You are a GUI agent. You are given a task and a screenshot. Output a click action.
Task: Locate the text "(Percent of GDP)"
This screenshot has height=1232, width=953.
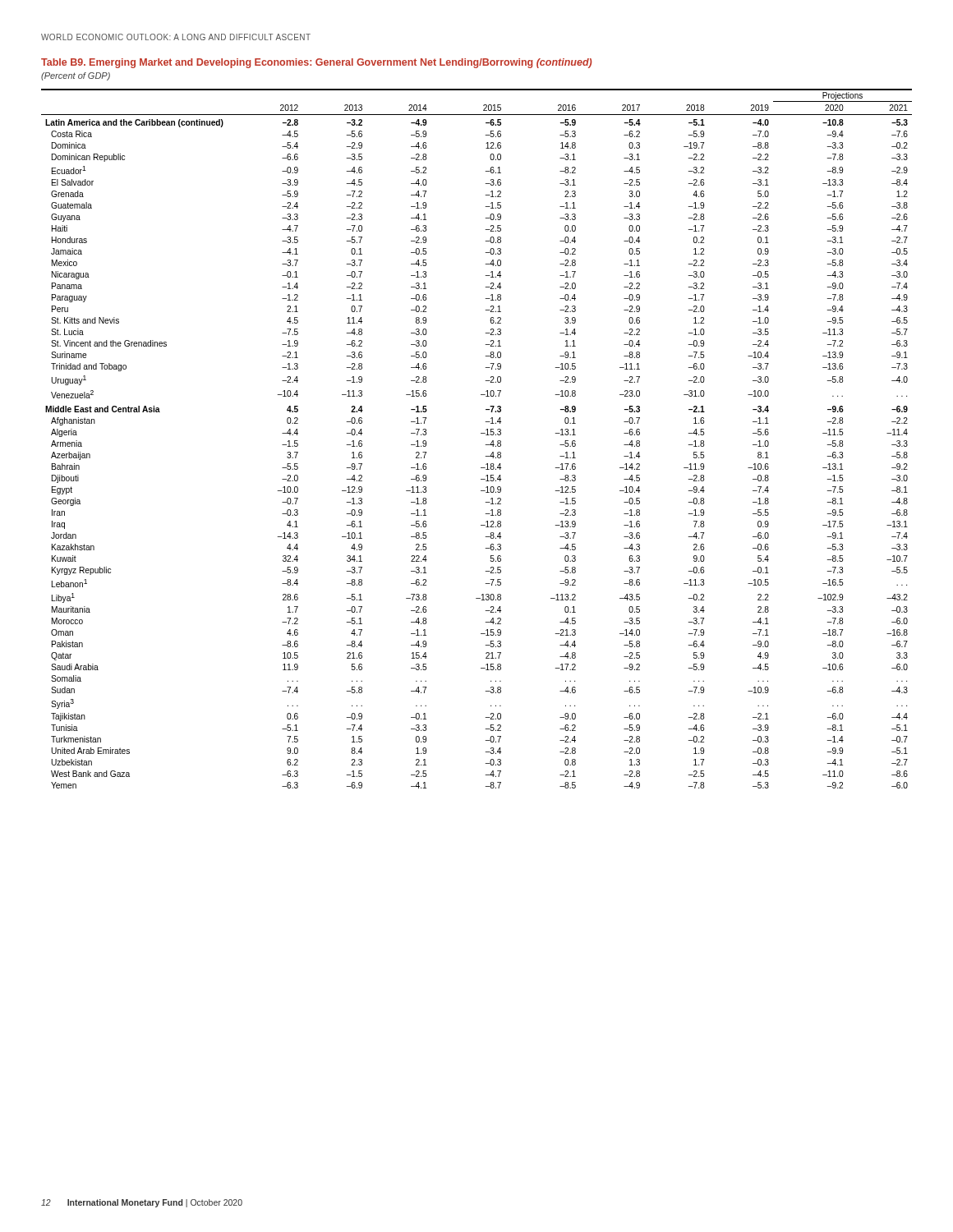[x=76, y=76]
